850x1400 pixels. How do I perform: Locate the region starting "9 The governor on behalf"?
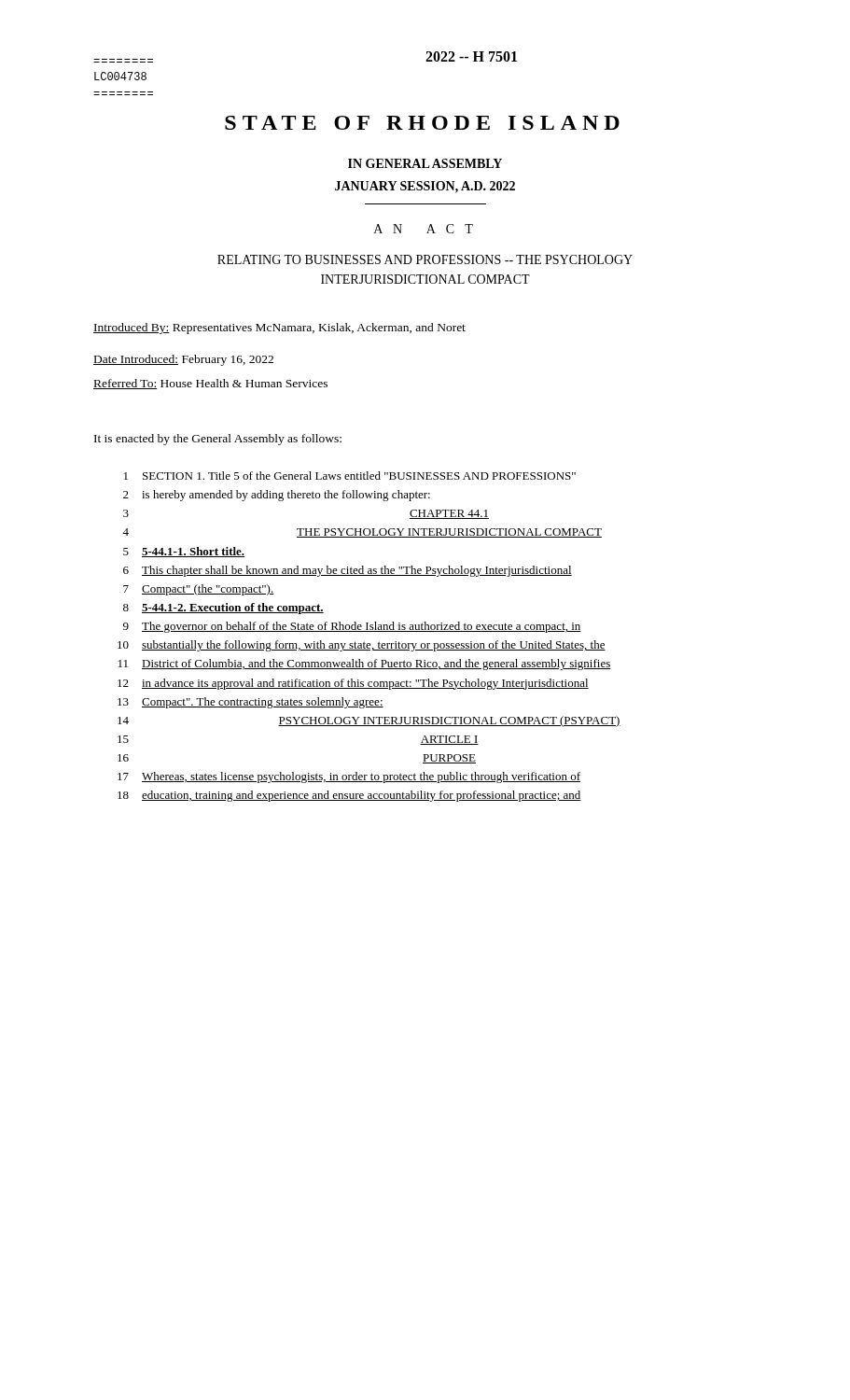point(425,626)
